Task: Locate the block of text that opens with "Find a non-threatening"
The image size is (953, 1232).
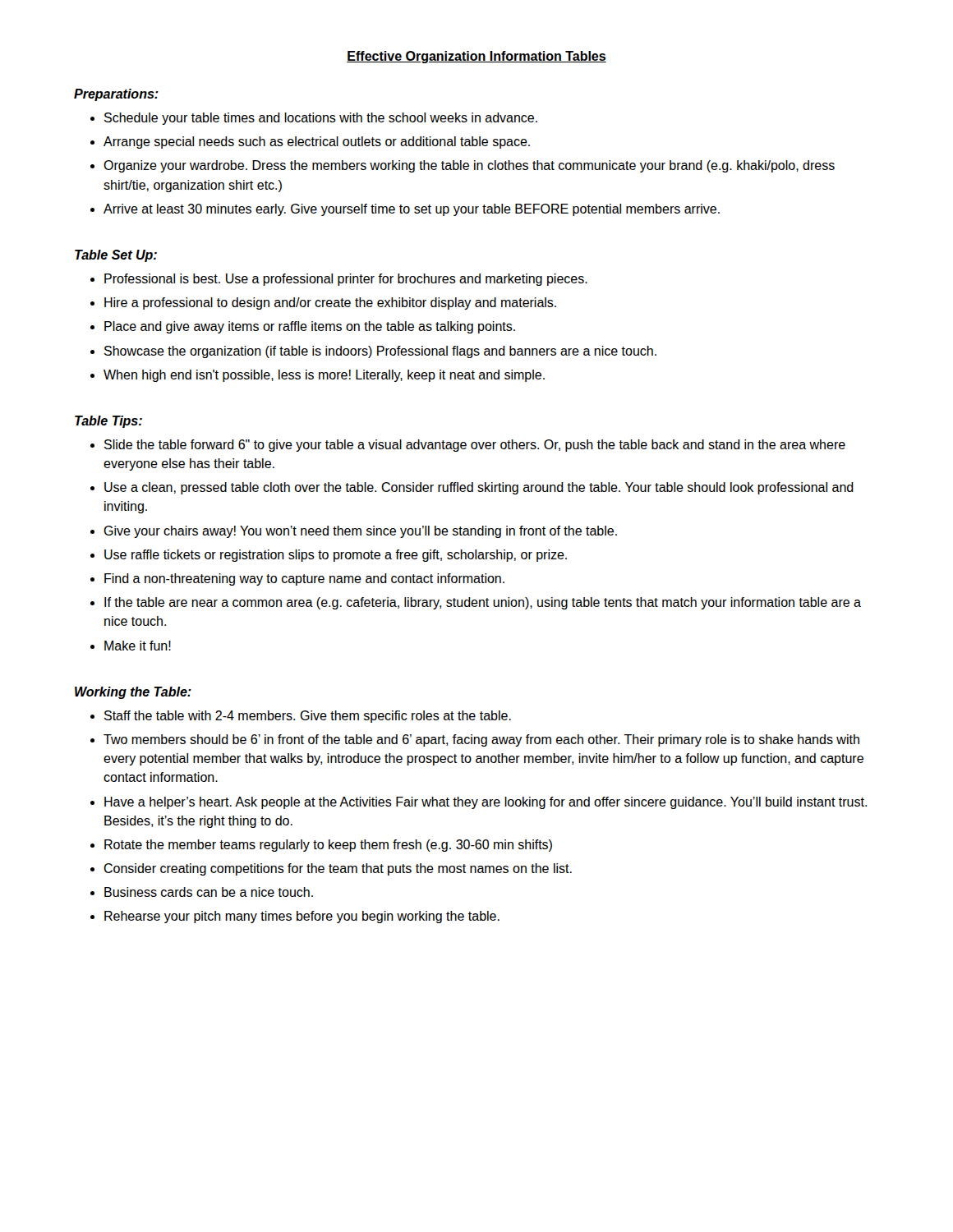Action: (x=304, y=579)
